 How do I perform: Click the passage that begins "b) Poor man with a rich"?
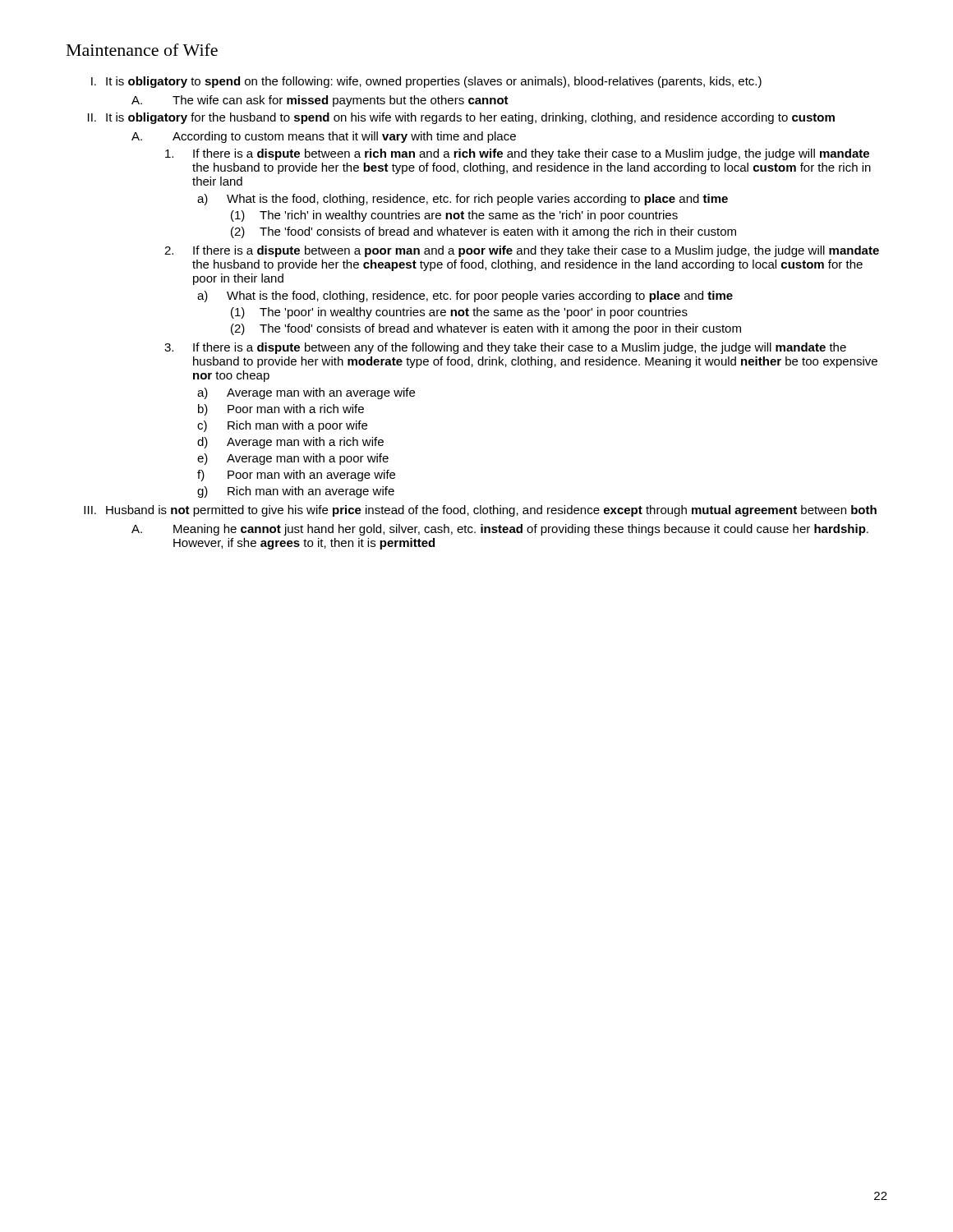(x=281, y=410)
